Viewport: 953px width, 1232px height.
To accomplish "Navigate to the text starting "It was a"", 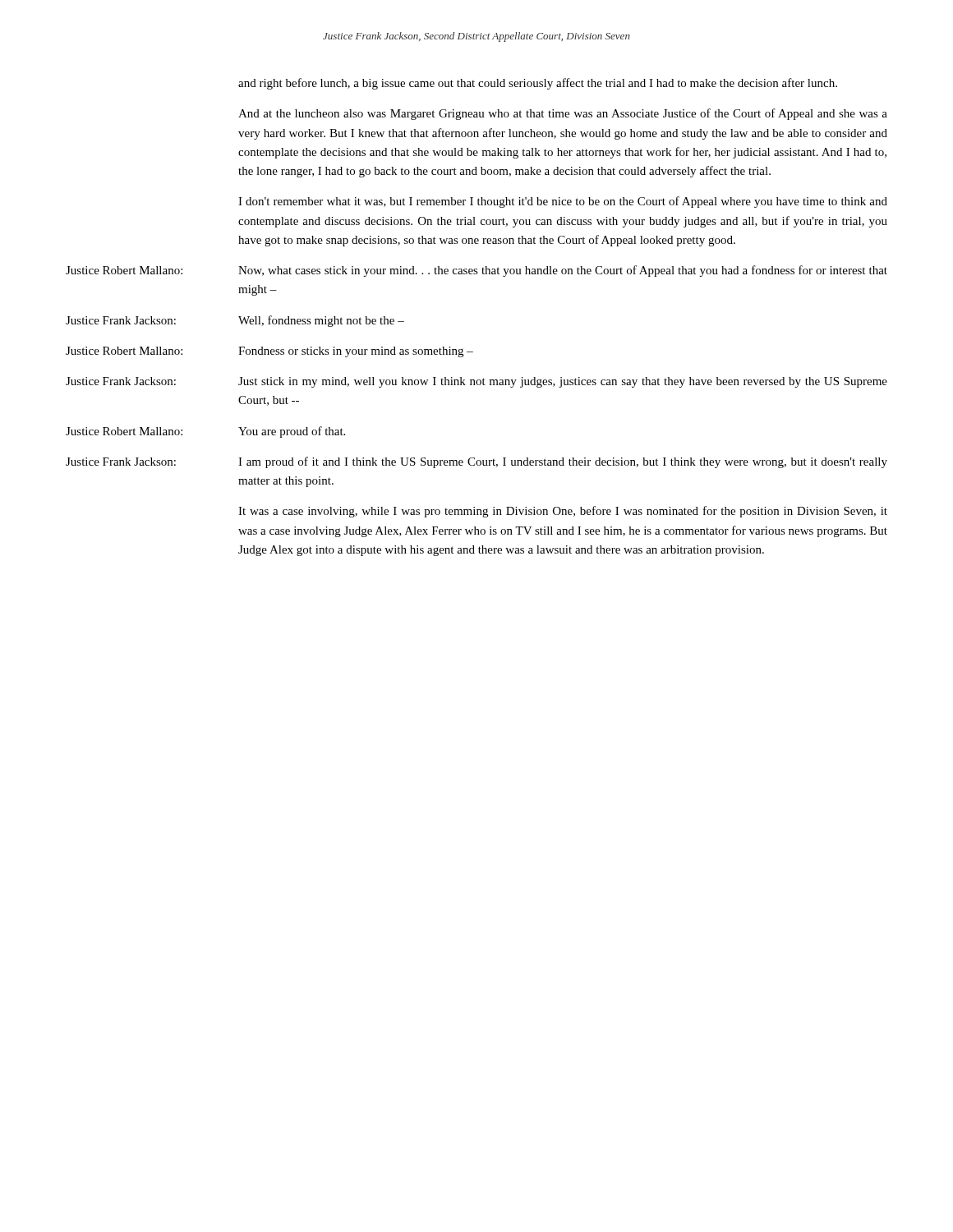I will tap(563, 530).
